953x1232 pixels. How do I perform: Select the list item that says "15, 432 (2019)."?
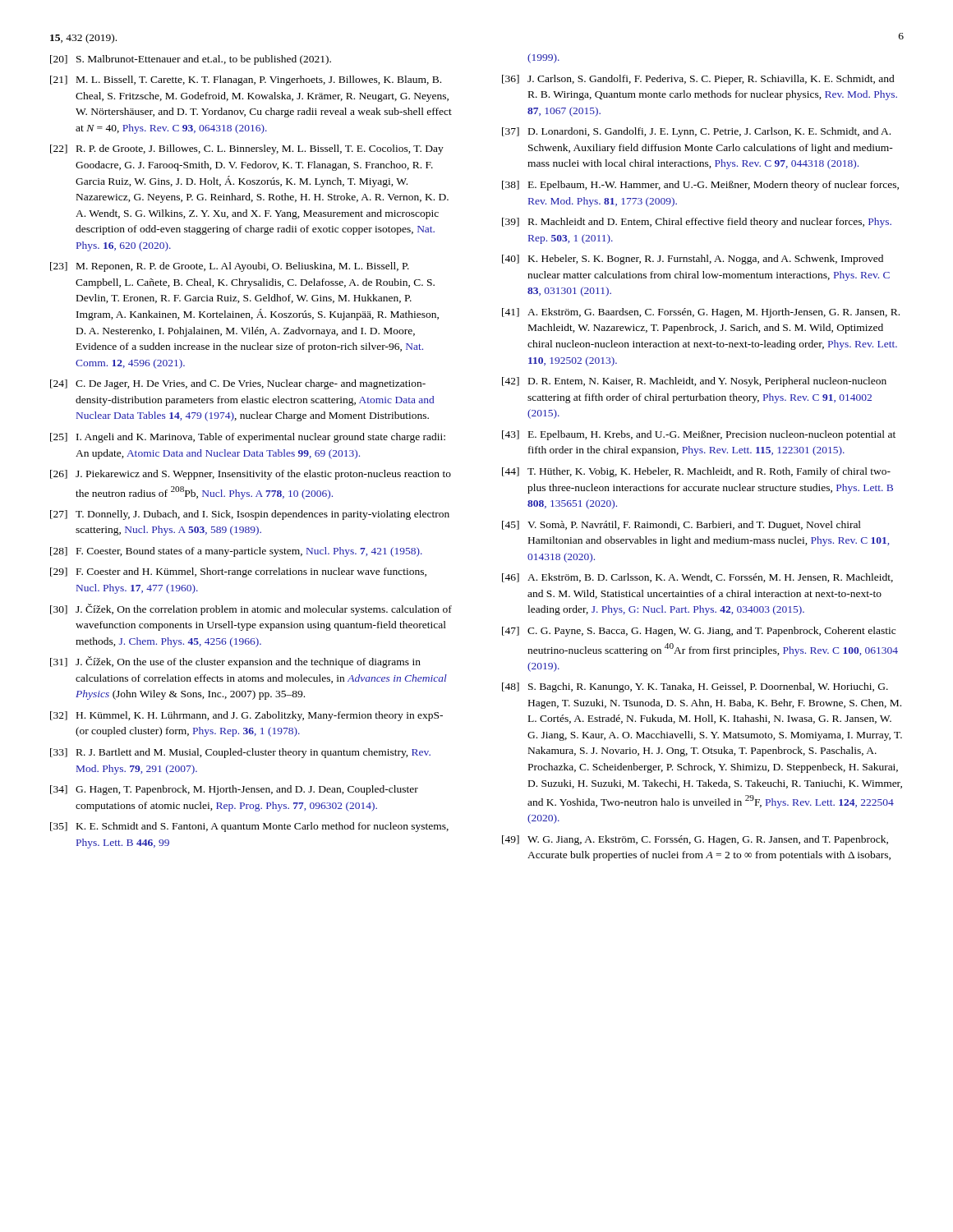tap(83, 38)
